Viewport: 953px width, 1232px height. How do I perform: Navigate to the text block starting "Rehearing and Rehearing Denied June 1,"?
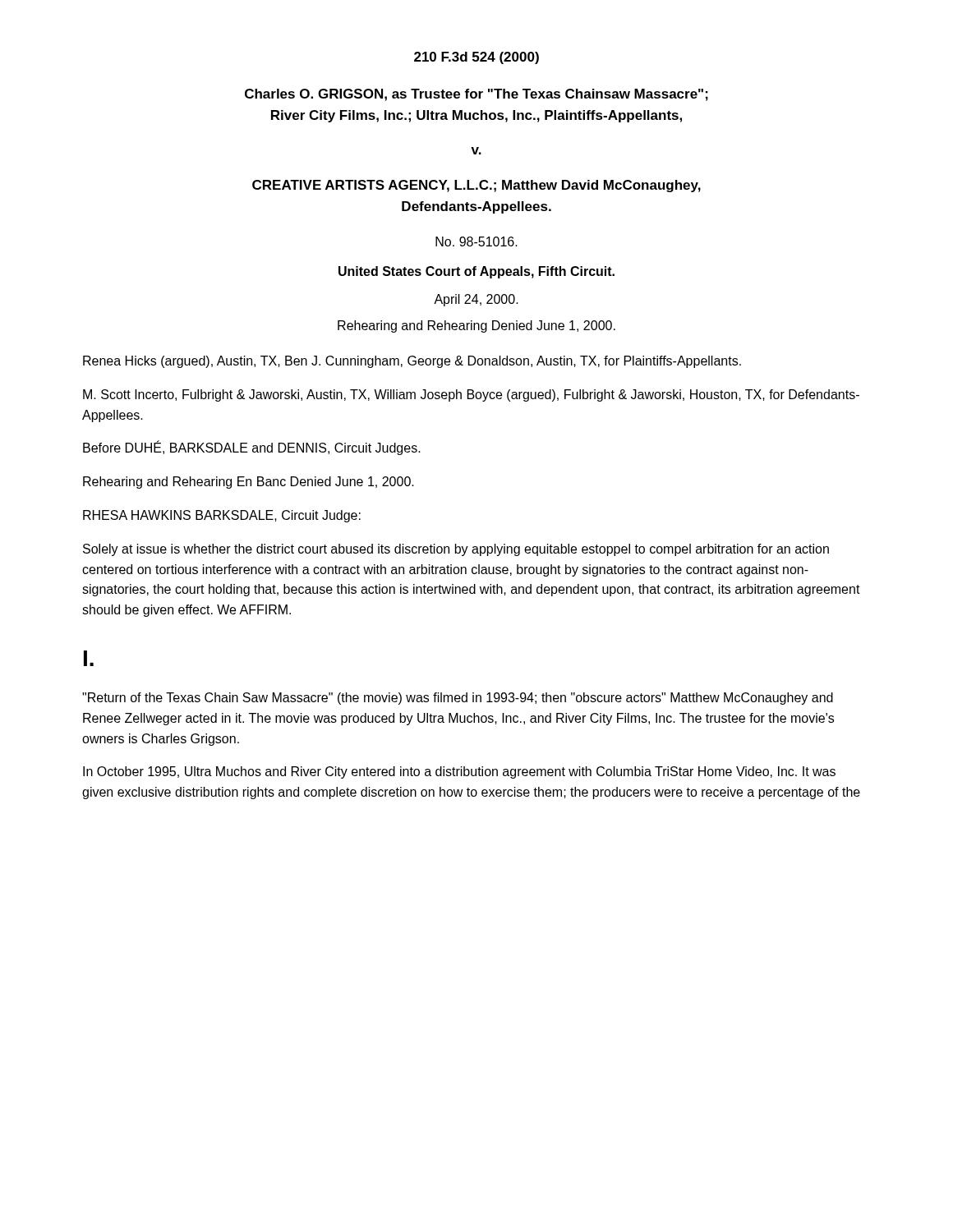click(x=476, y=326)
